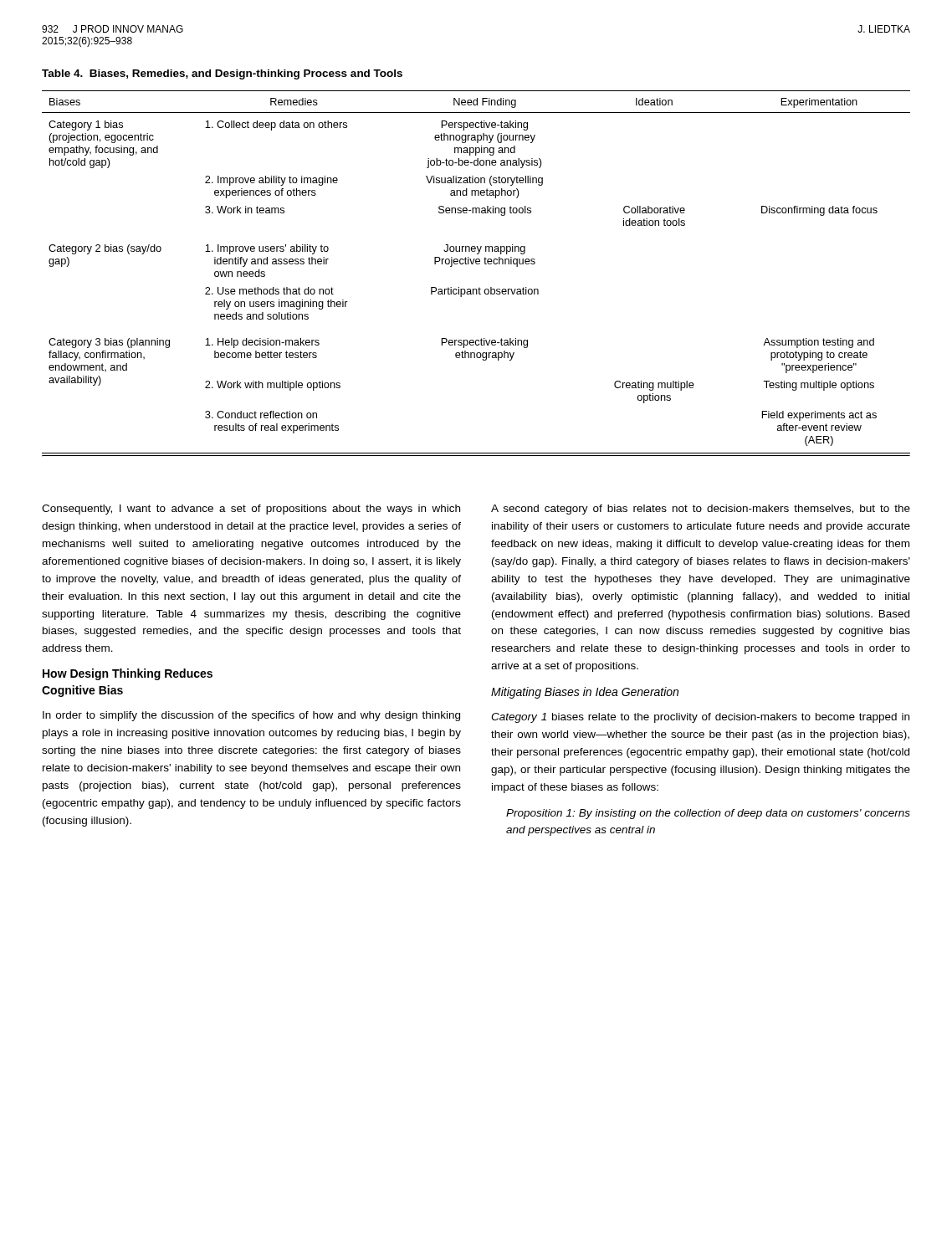Viewport: 952px width, 1255px height.
Task: Locate the caption that opens with "Table 4. Biases,"
Action: click(222, 73)
